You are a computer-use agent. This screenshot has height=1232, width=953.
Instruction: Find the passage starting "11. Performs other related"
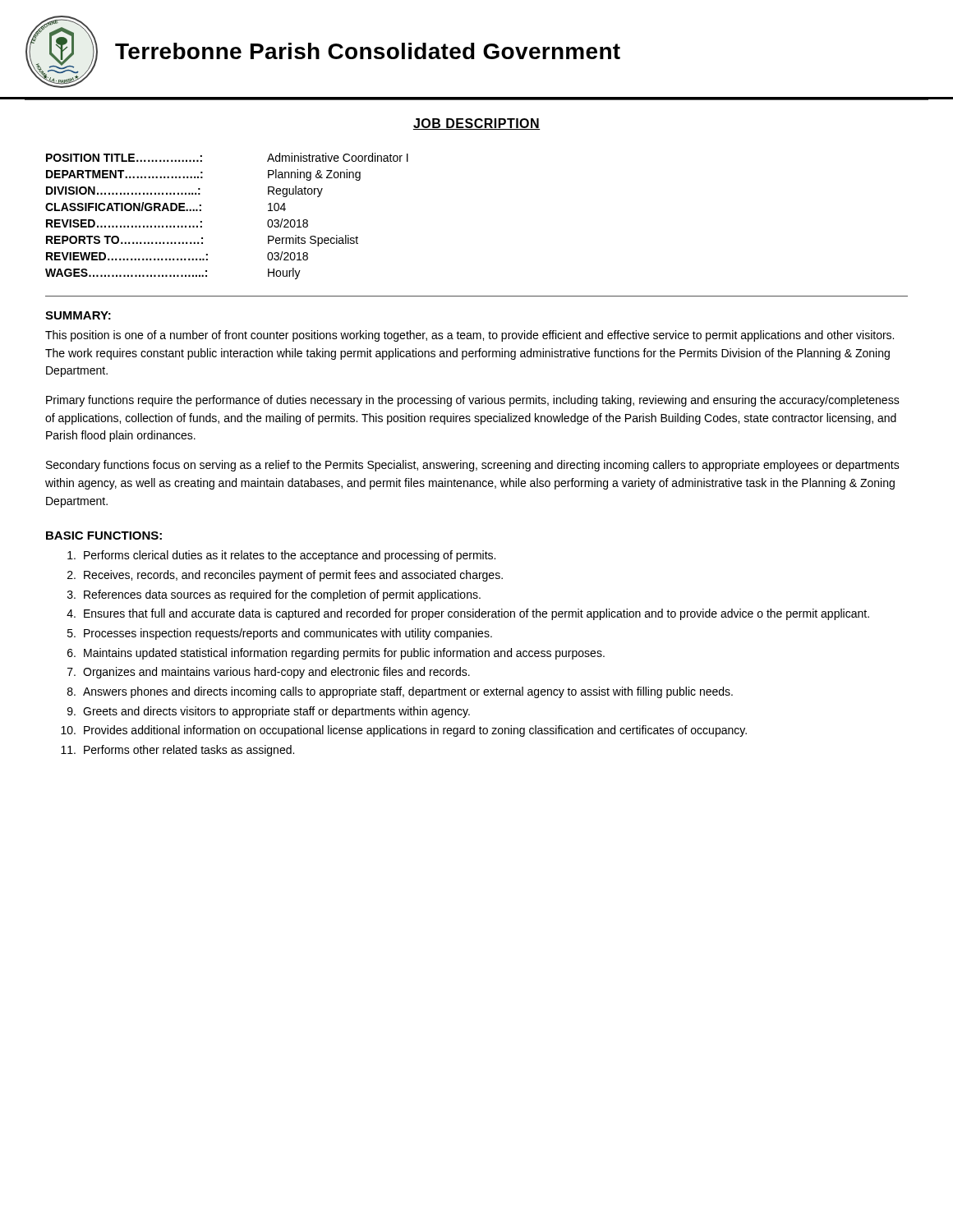tap(177, 751)
